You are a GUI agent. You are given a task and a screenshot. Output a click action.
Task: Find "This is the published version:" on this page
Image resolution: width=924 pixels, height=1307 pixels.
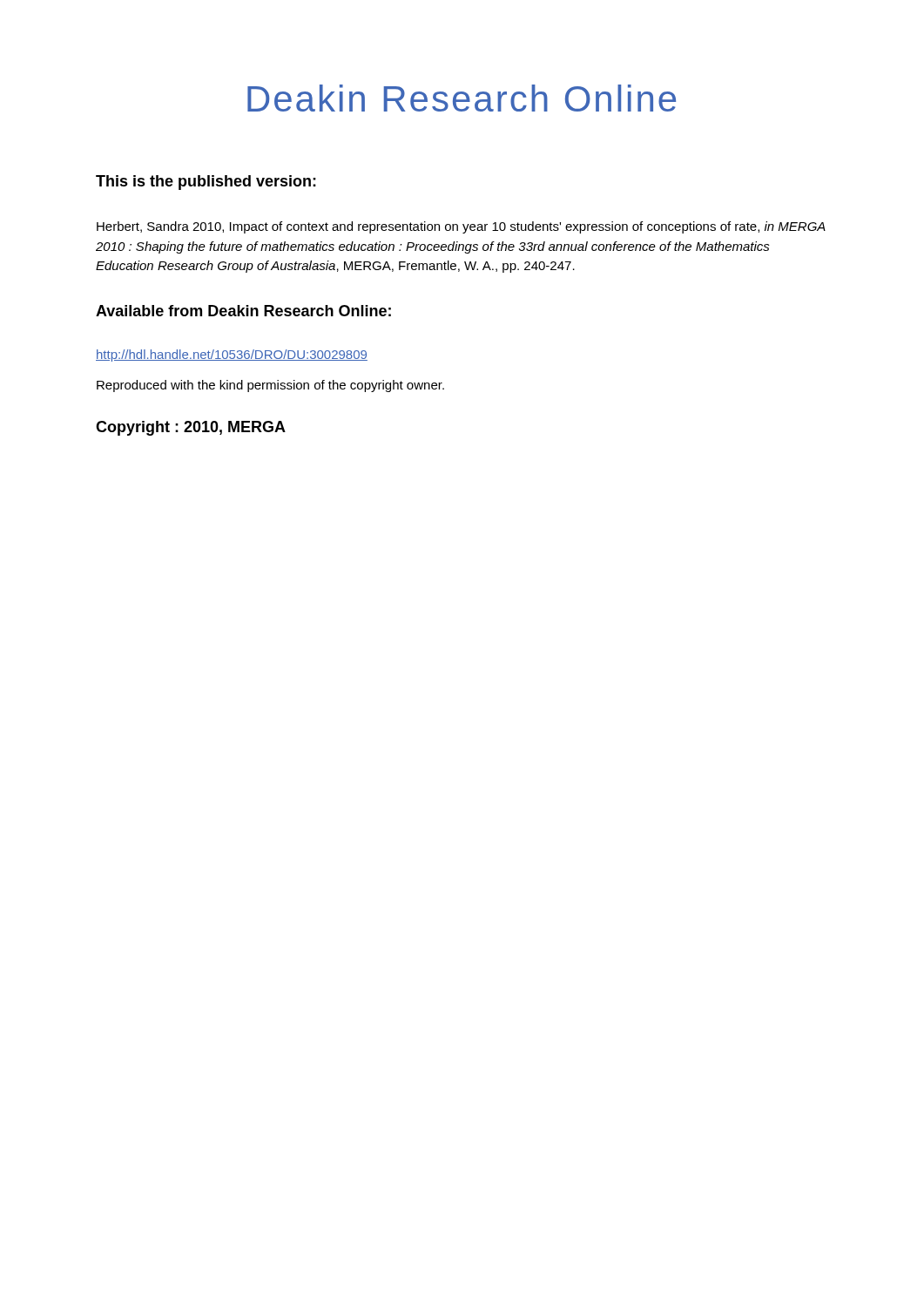click(206, 183)
